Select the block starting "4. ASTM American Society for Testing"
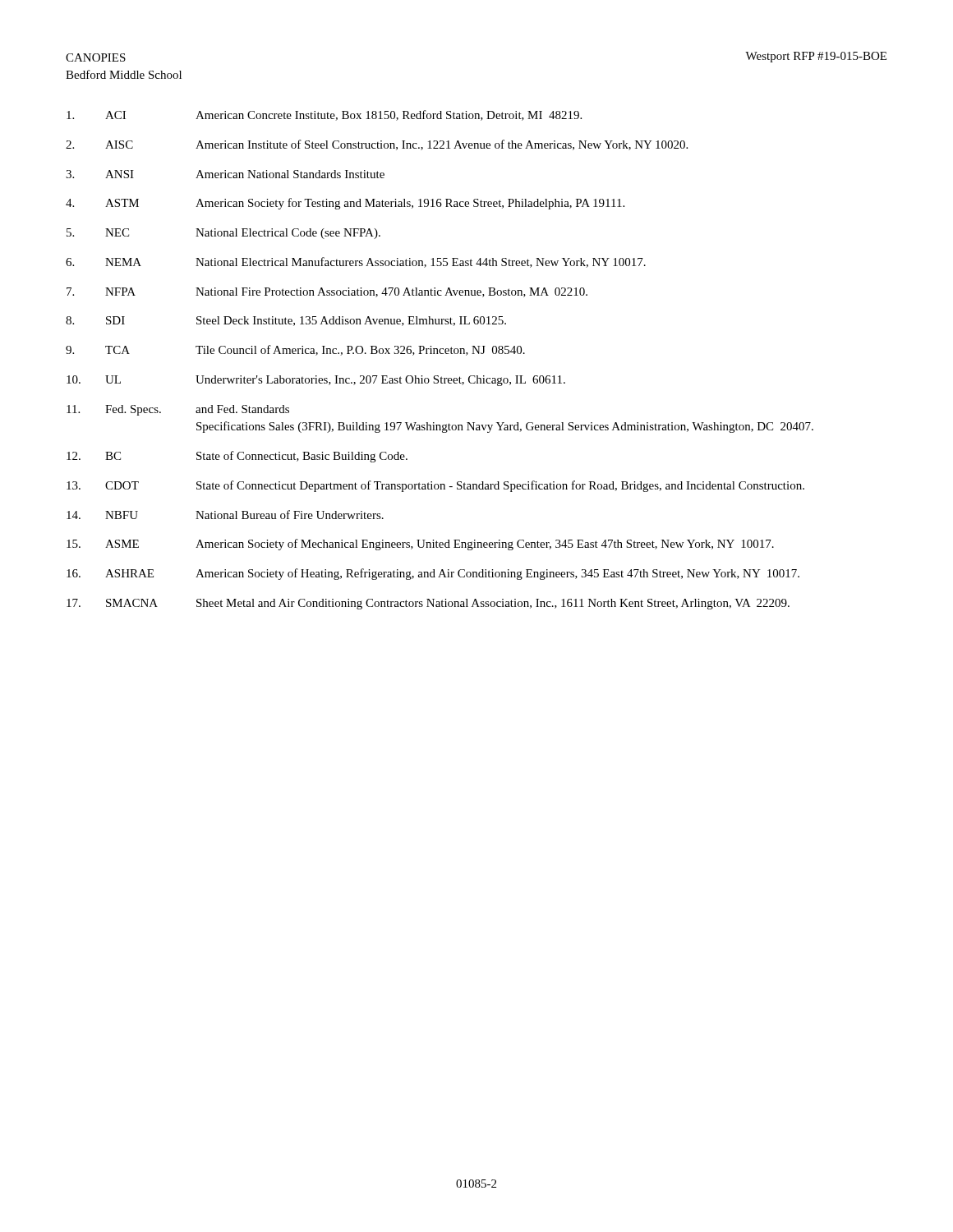Screen dimensions: 1232x953 [476, 210]
